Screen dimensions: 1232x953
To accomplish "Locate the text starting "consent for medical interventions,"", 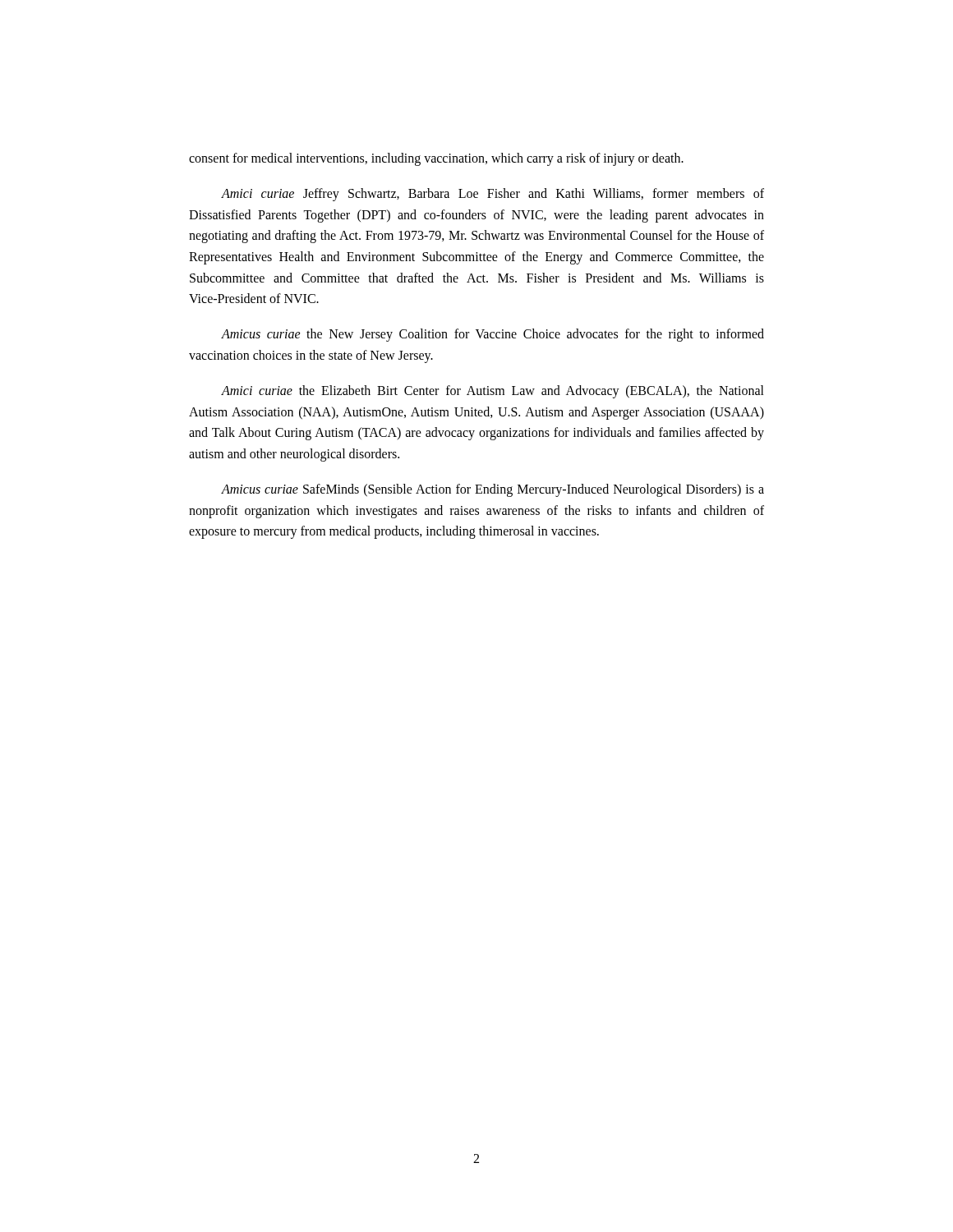I will (x=436, y=158).
